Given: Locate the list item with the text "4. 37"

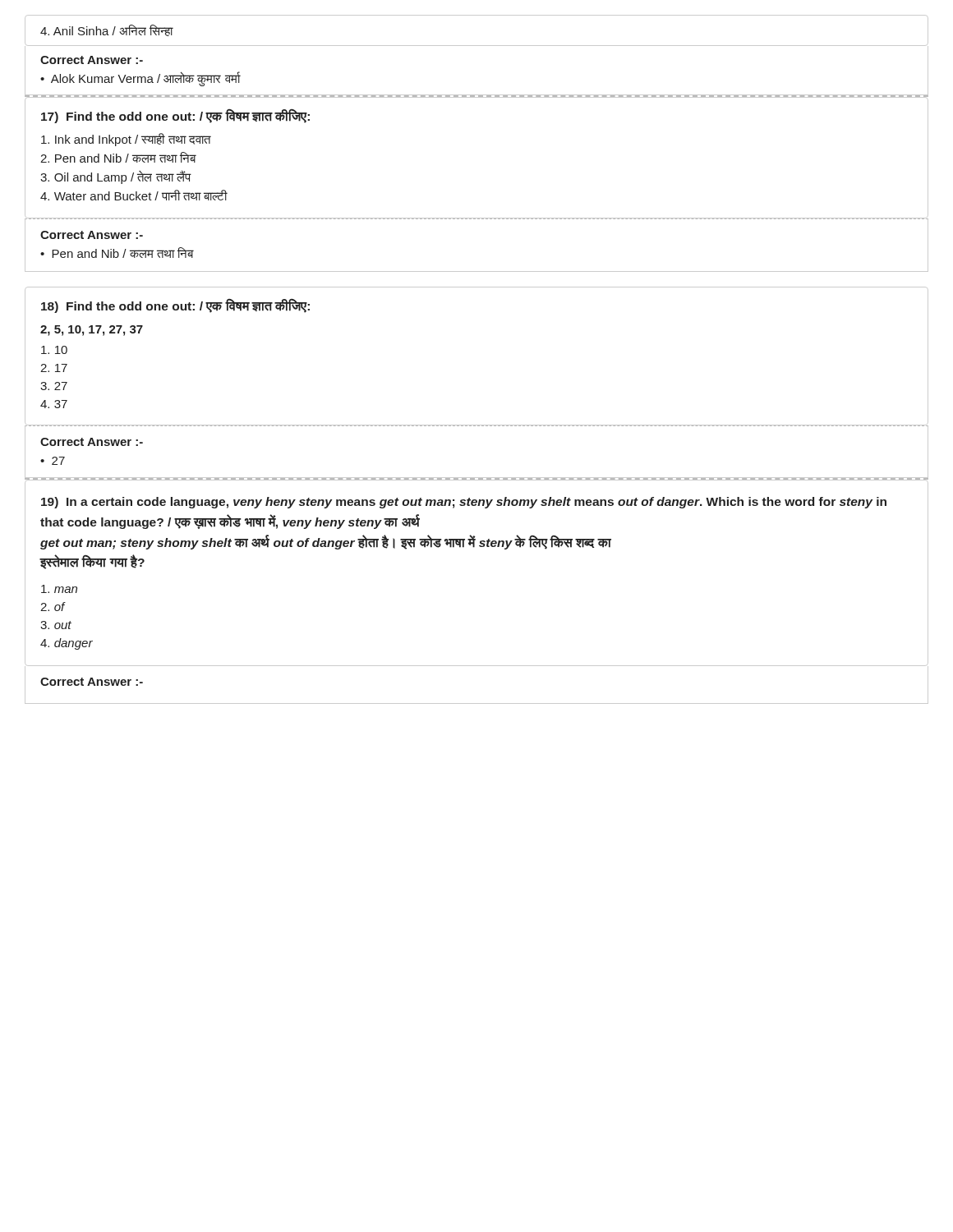Looking at the screenshot, I should tap(54, 404).
